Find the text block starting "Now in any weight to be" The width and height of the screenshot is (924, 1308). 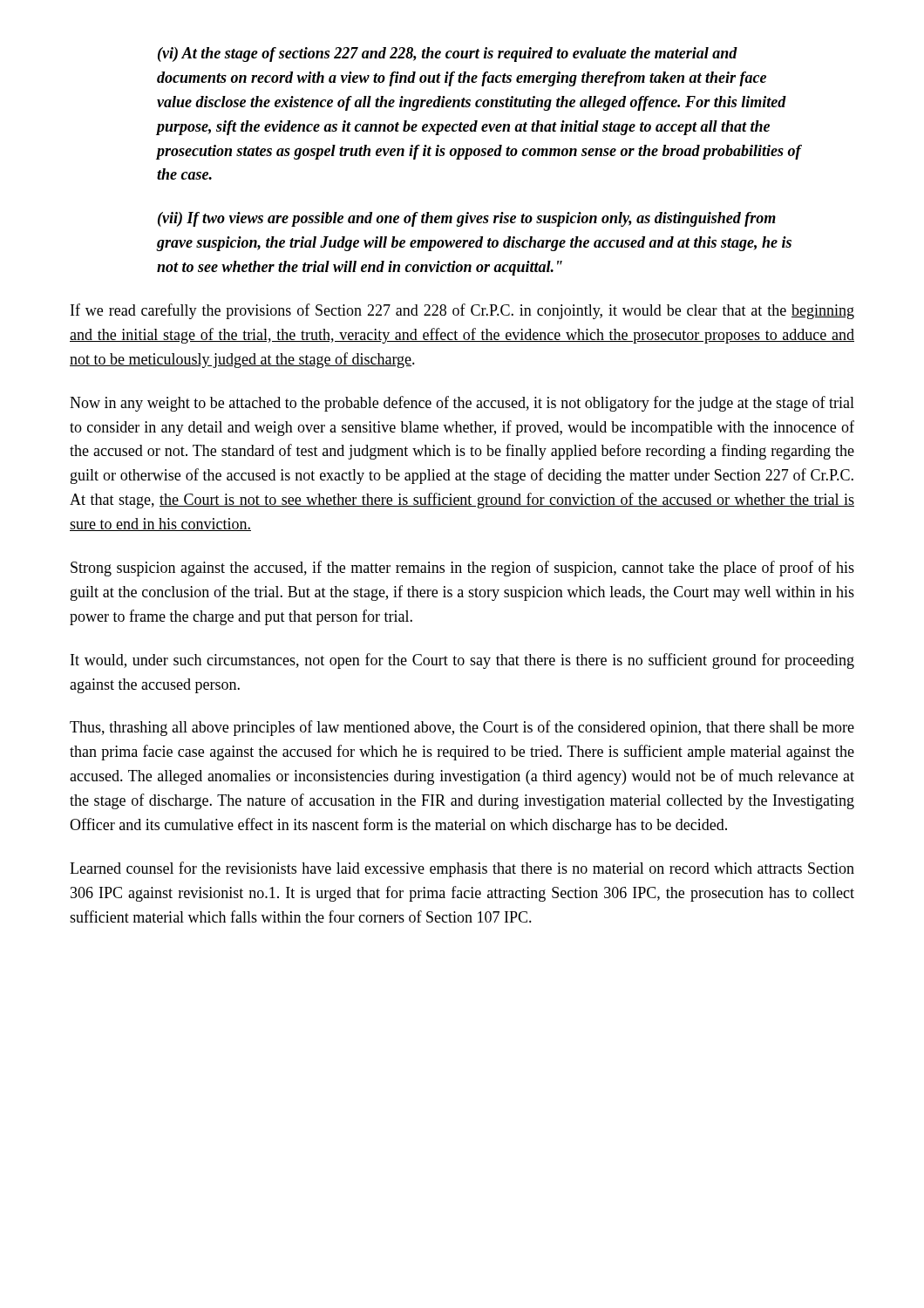462,464
